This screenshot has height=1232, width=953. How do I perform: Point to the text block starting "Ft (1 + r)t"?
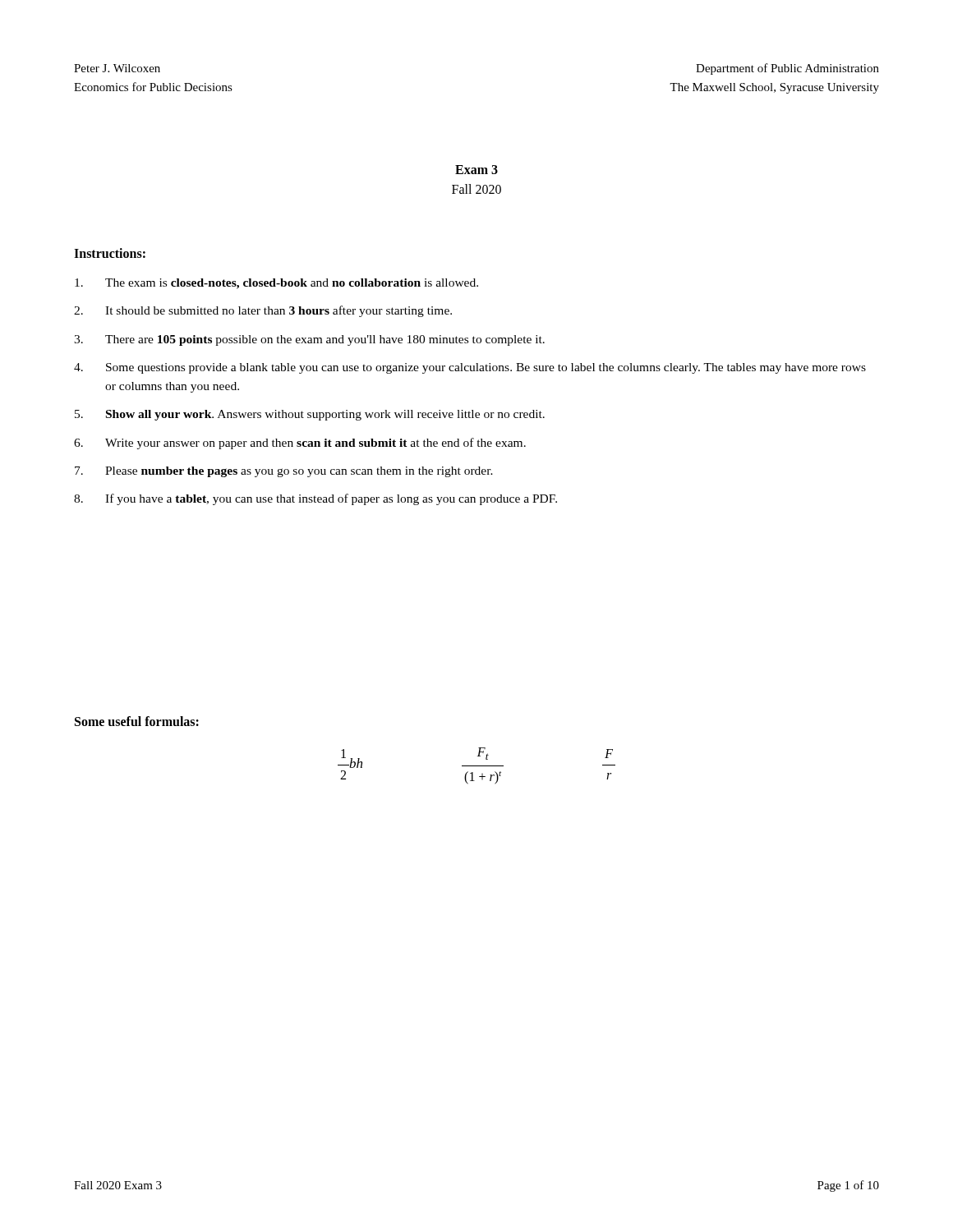point(483,765)
